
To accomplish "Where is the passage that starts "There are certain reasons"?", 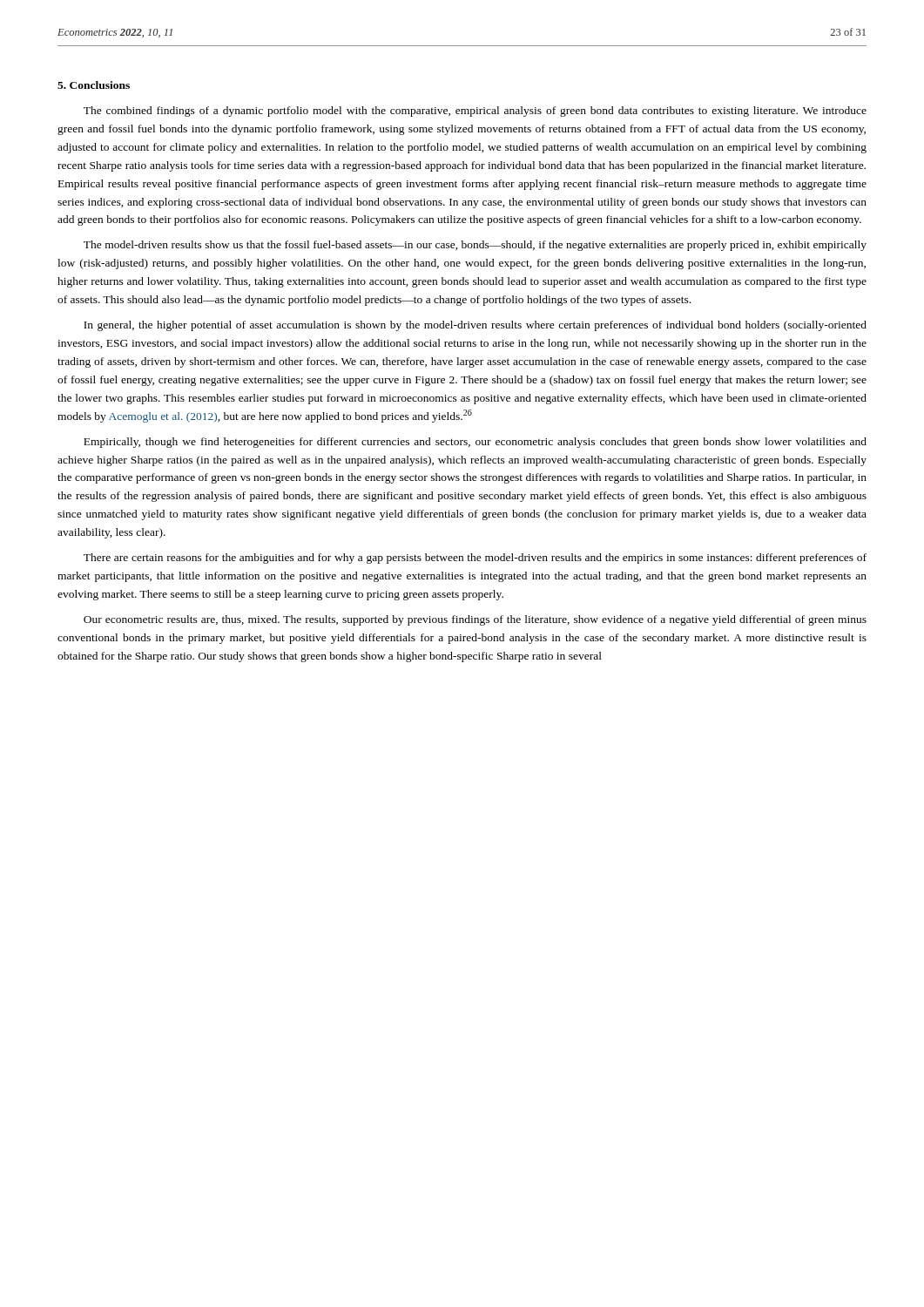I will click(x=462, y=576).
